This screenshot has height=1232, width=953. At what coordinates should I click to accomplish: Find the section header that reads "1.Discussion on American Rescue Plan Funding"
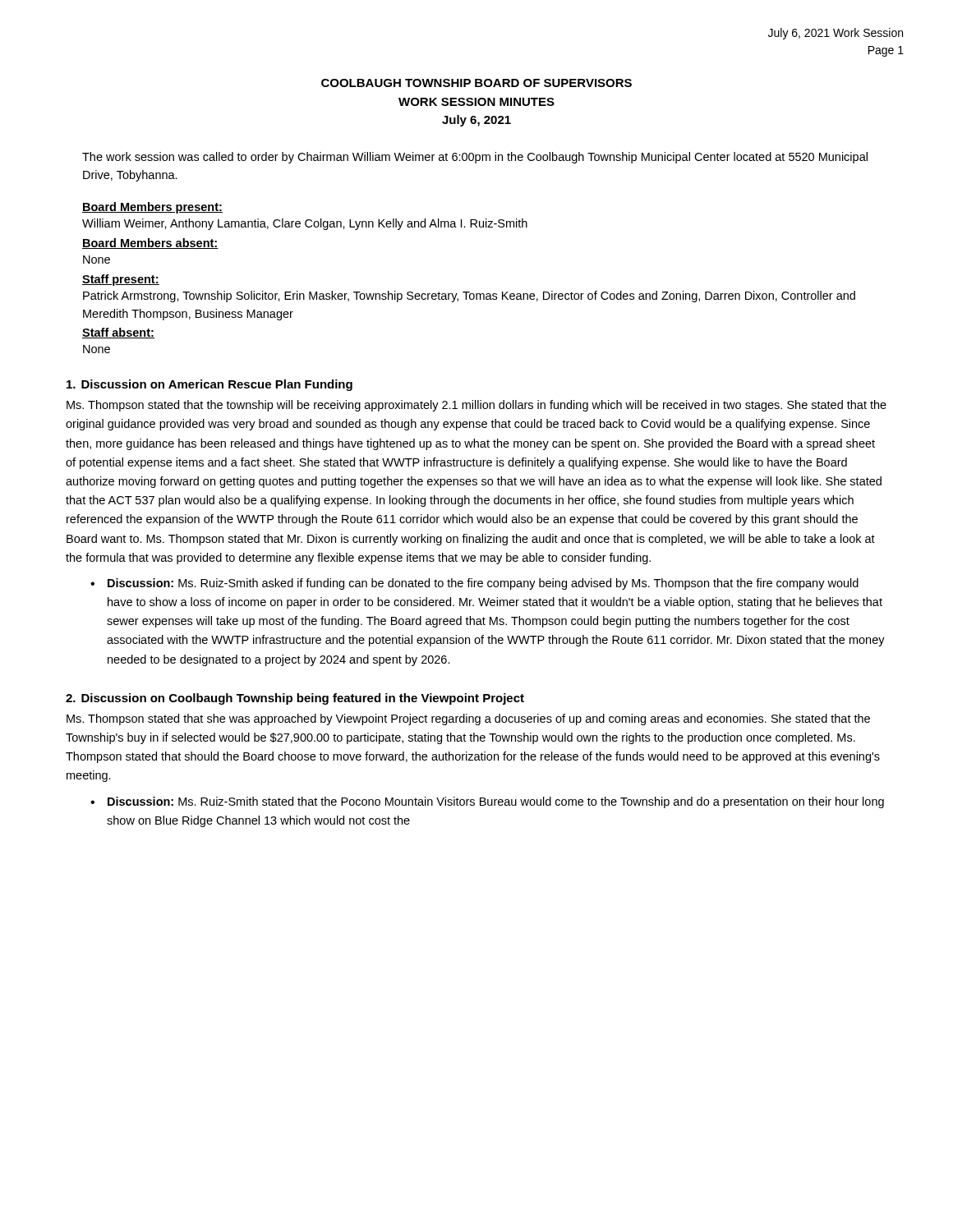click(x=209, y=384)
